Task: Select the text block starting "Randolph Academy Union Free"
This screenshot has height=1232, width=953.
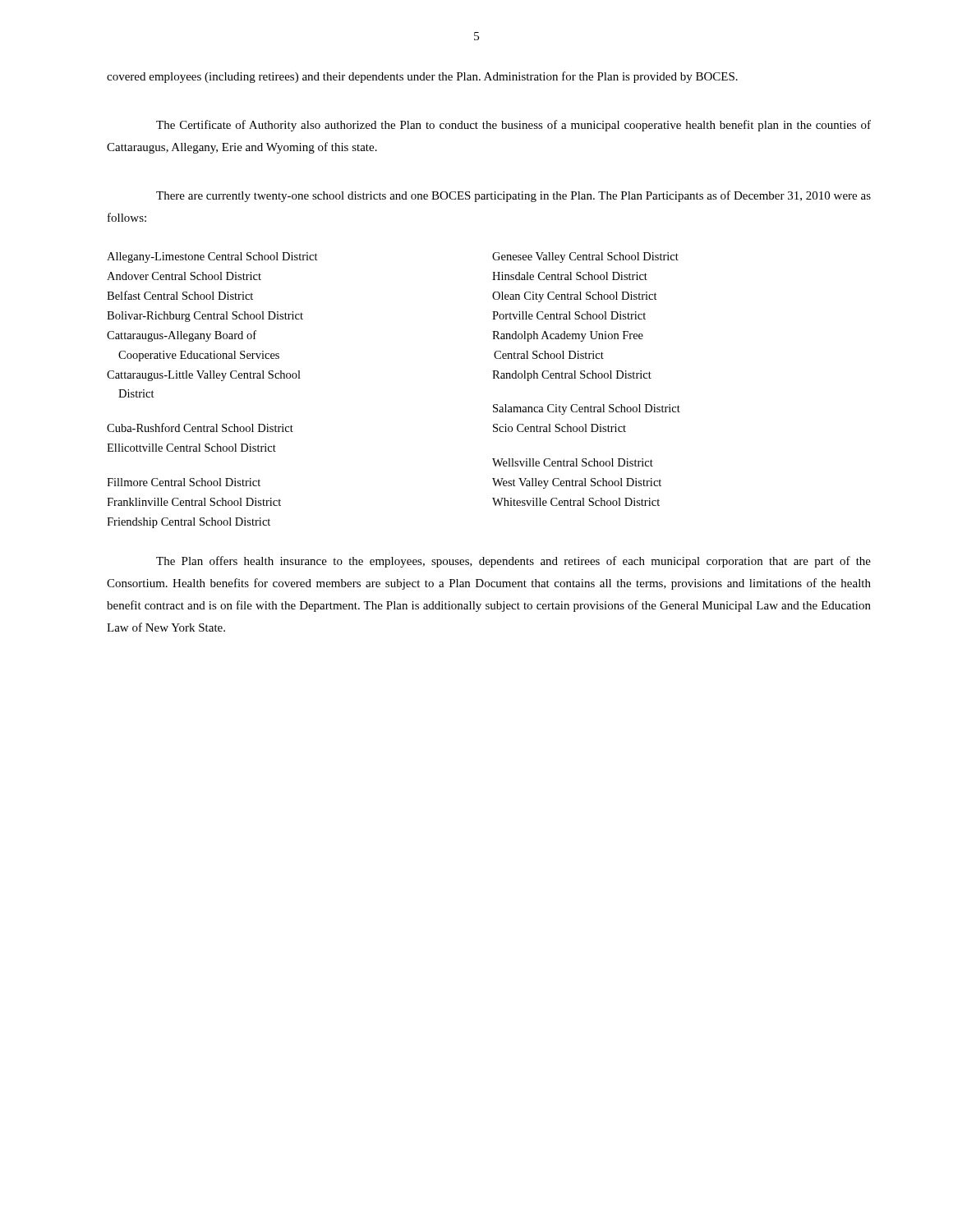Action: pyautogui.click(x=568, y=335)
